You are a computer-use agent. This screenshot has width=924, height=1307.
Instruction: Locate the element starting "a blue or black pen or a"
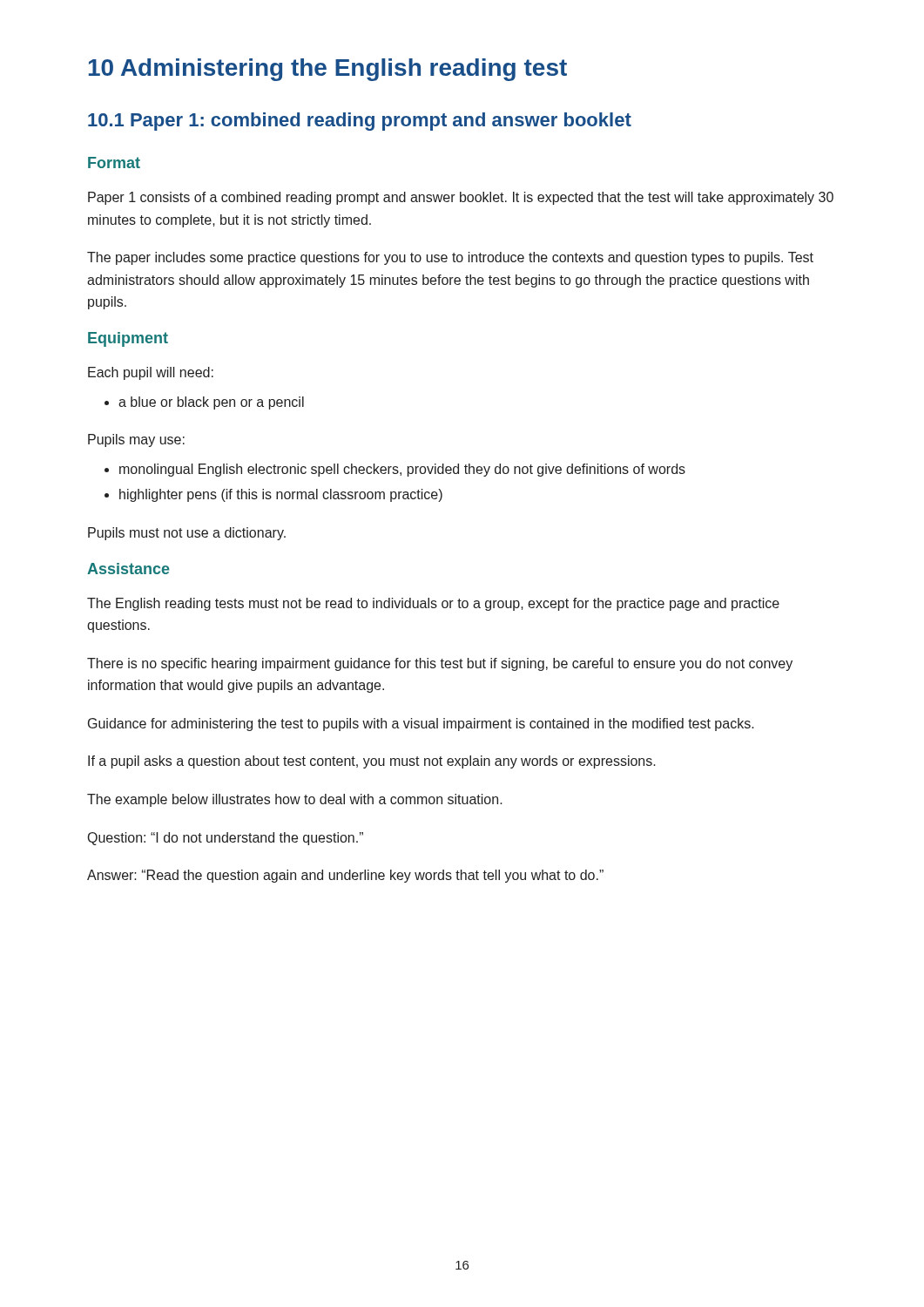coord(204,403)
